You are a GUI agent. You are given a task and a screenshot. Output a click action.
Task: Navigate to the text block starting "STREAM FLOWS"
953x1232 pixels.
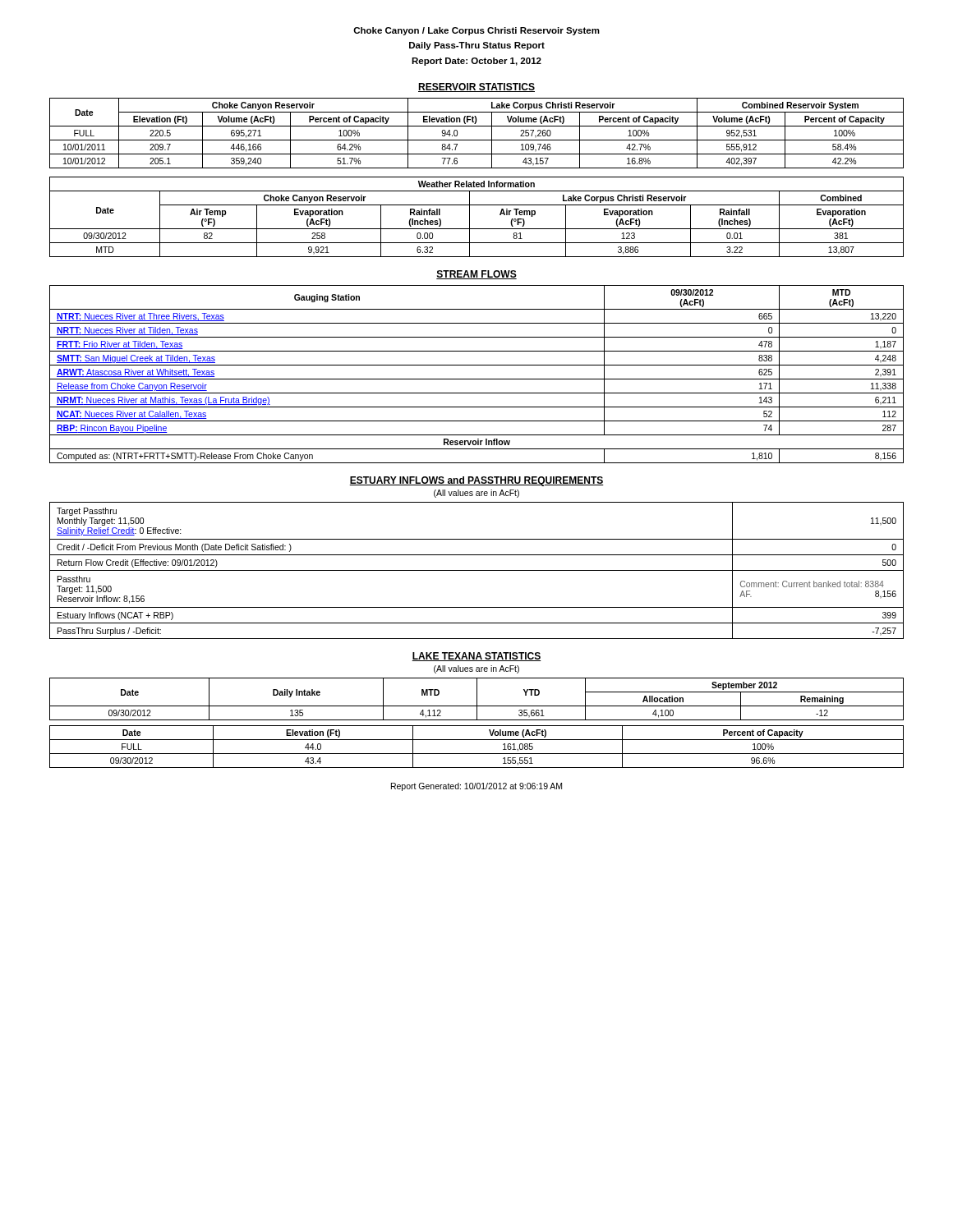tap(476, 274)
